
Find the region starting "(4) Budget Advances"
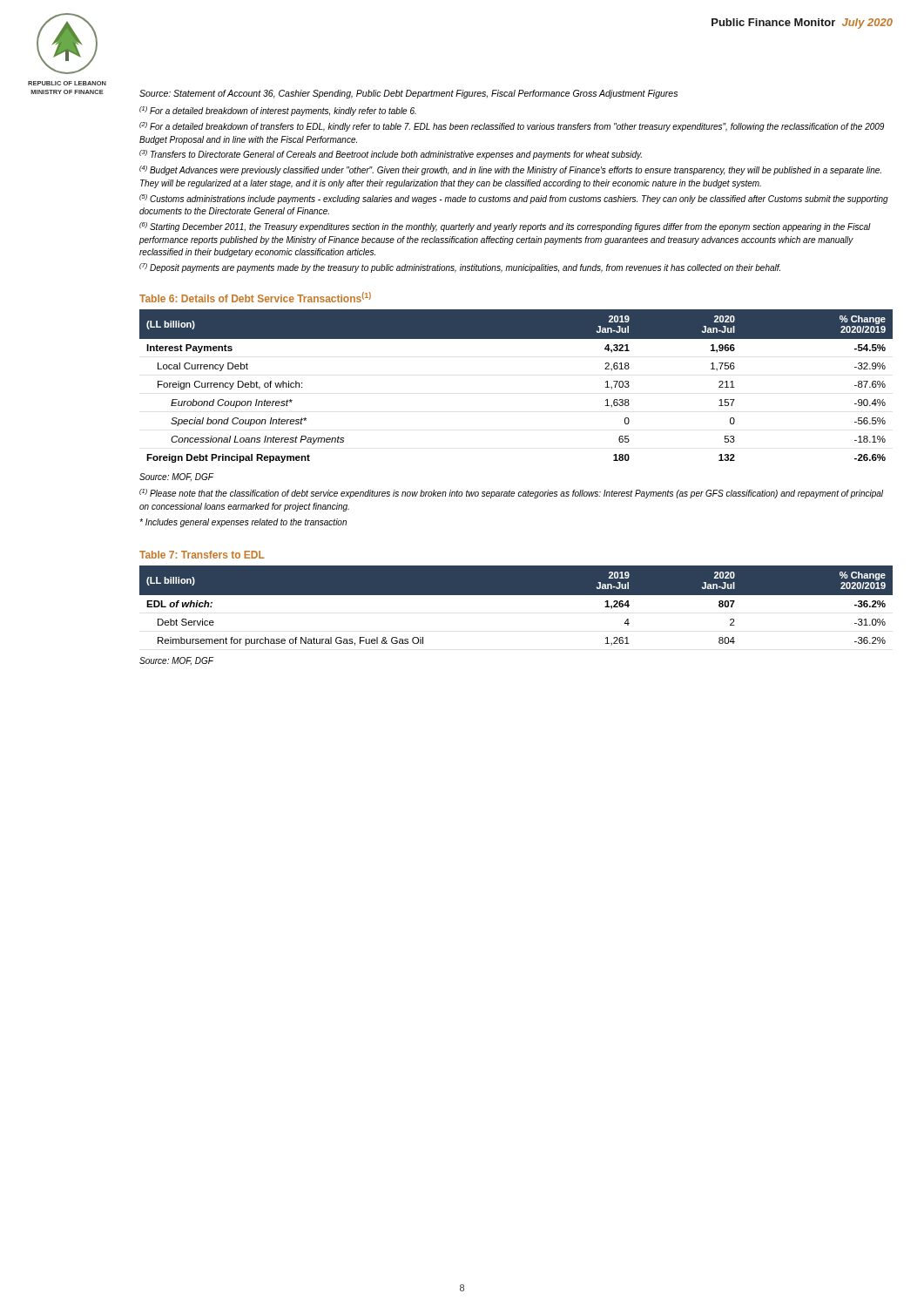pos(511,176)
